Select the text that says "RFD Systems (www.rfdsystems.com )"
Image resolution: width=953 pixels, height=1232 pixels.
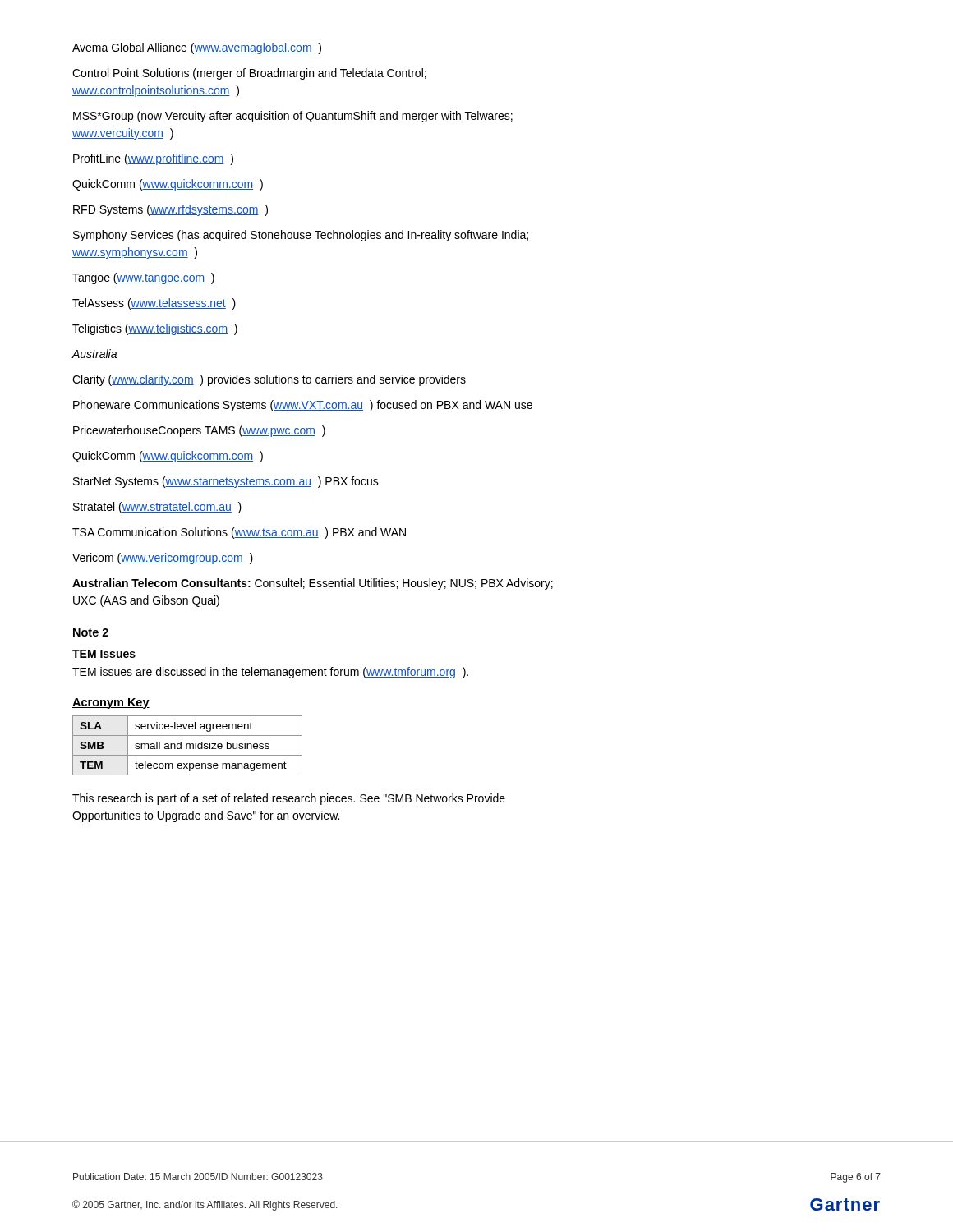coord(170,209)
